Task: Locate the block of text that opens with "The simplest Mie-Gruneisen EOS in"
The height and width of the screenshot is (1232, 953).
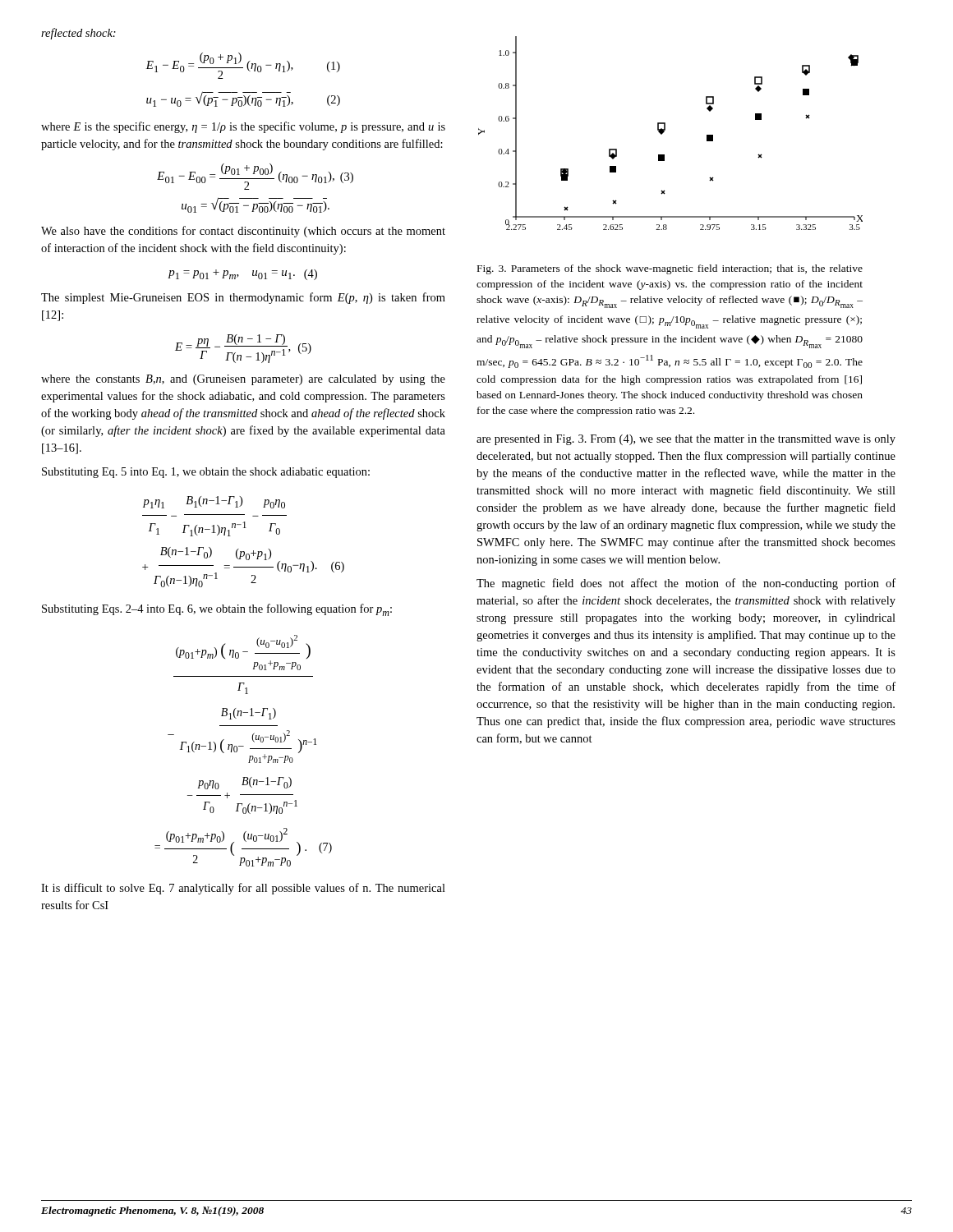Action: [243, 306]
